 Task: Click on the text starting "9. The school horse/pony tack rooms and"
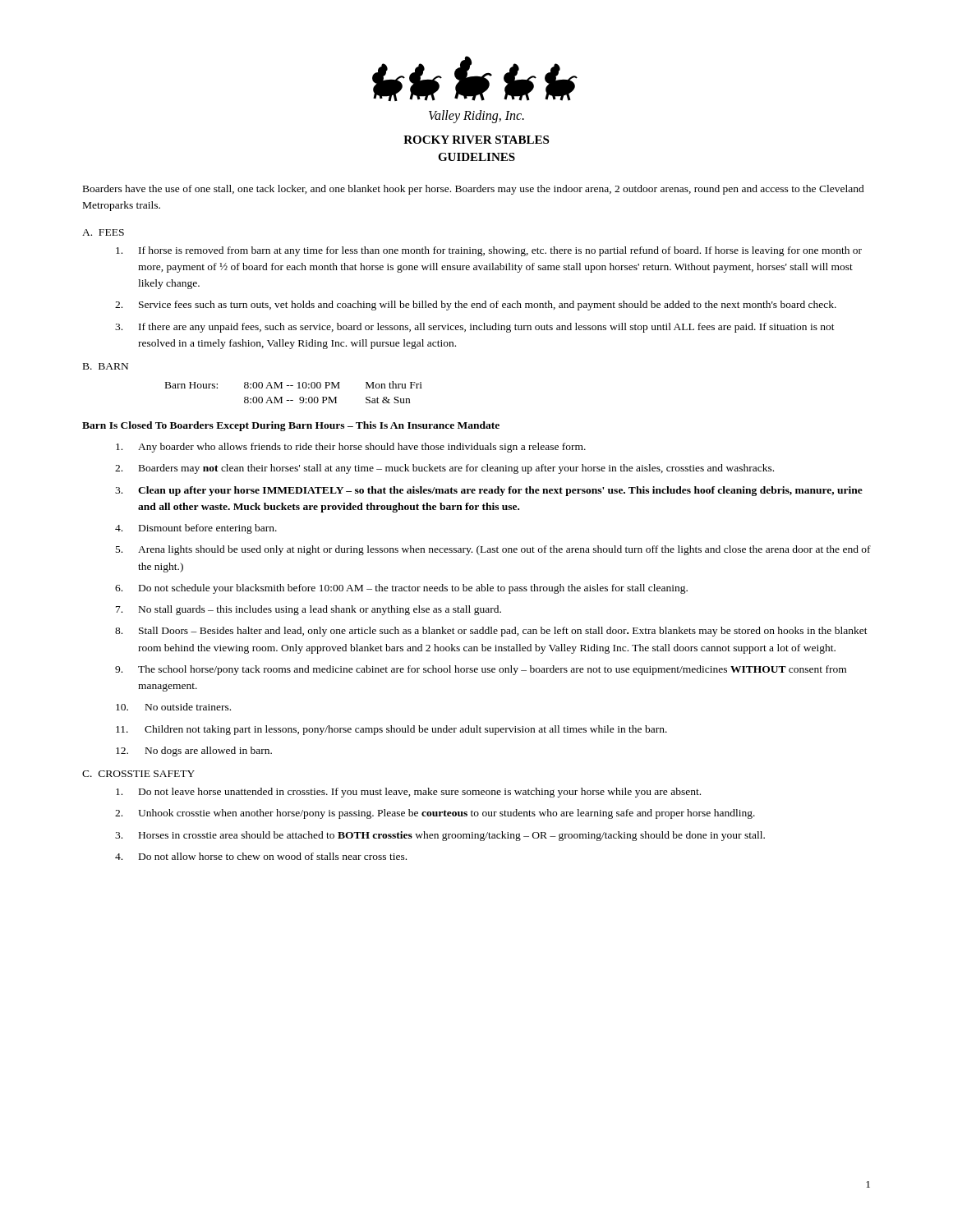point(493,678)
